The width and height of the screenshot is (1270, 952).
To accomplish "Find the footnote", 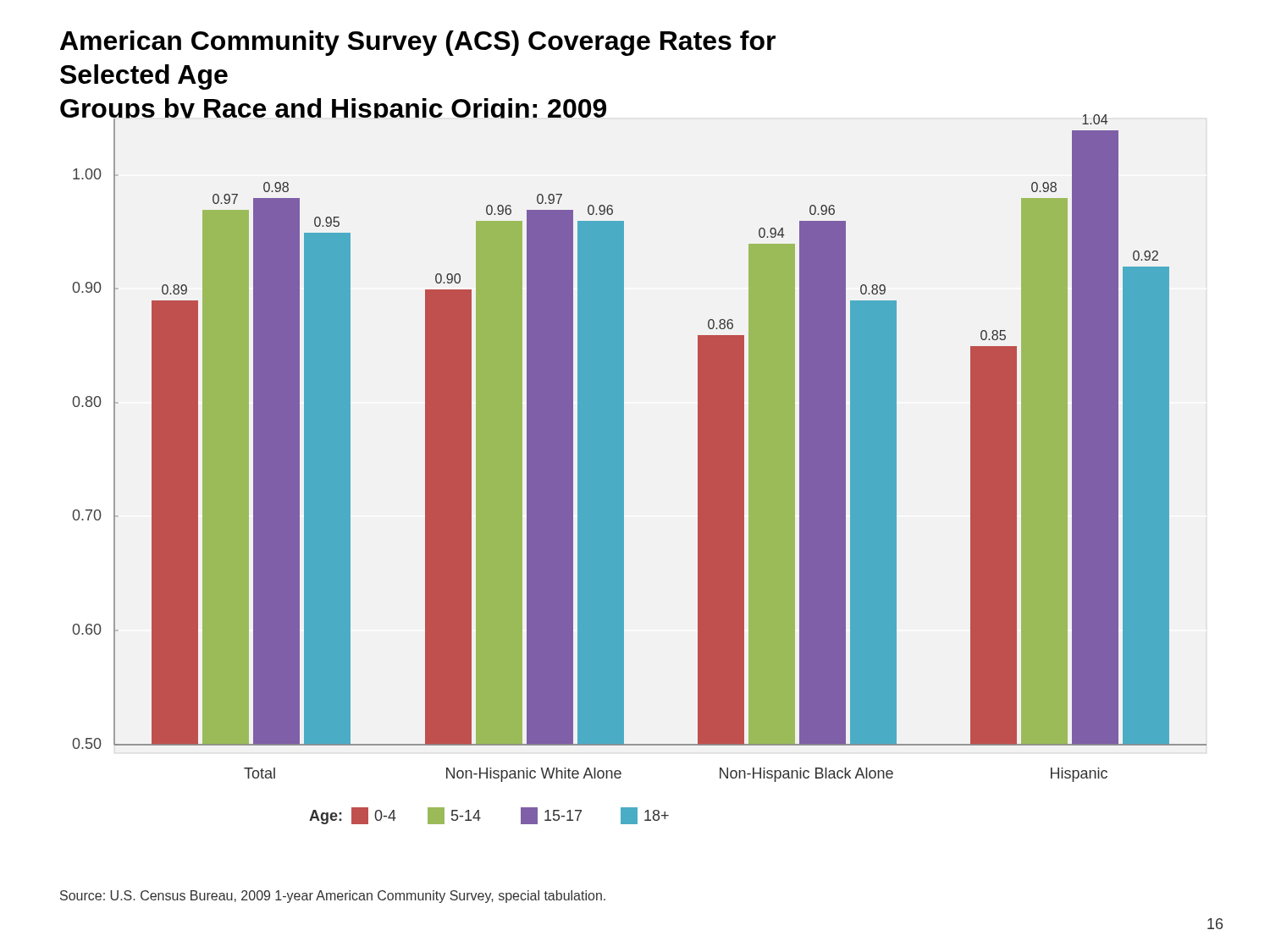I will 333,896.
